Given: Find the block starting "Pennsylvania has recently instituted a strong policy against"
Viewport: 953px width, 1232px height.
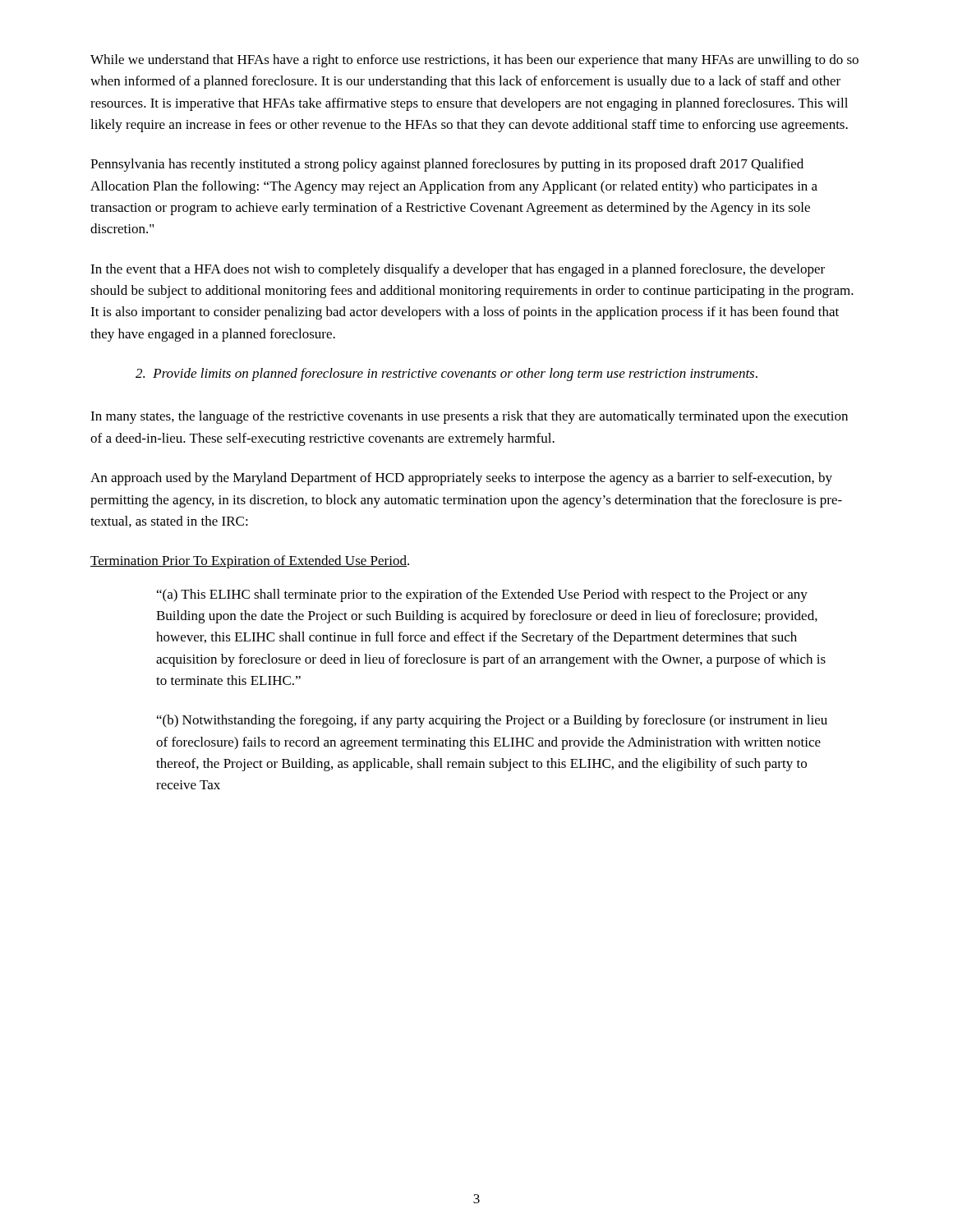Looking at the screenshot, I should point(454,197).
